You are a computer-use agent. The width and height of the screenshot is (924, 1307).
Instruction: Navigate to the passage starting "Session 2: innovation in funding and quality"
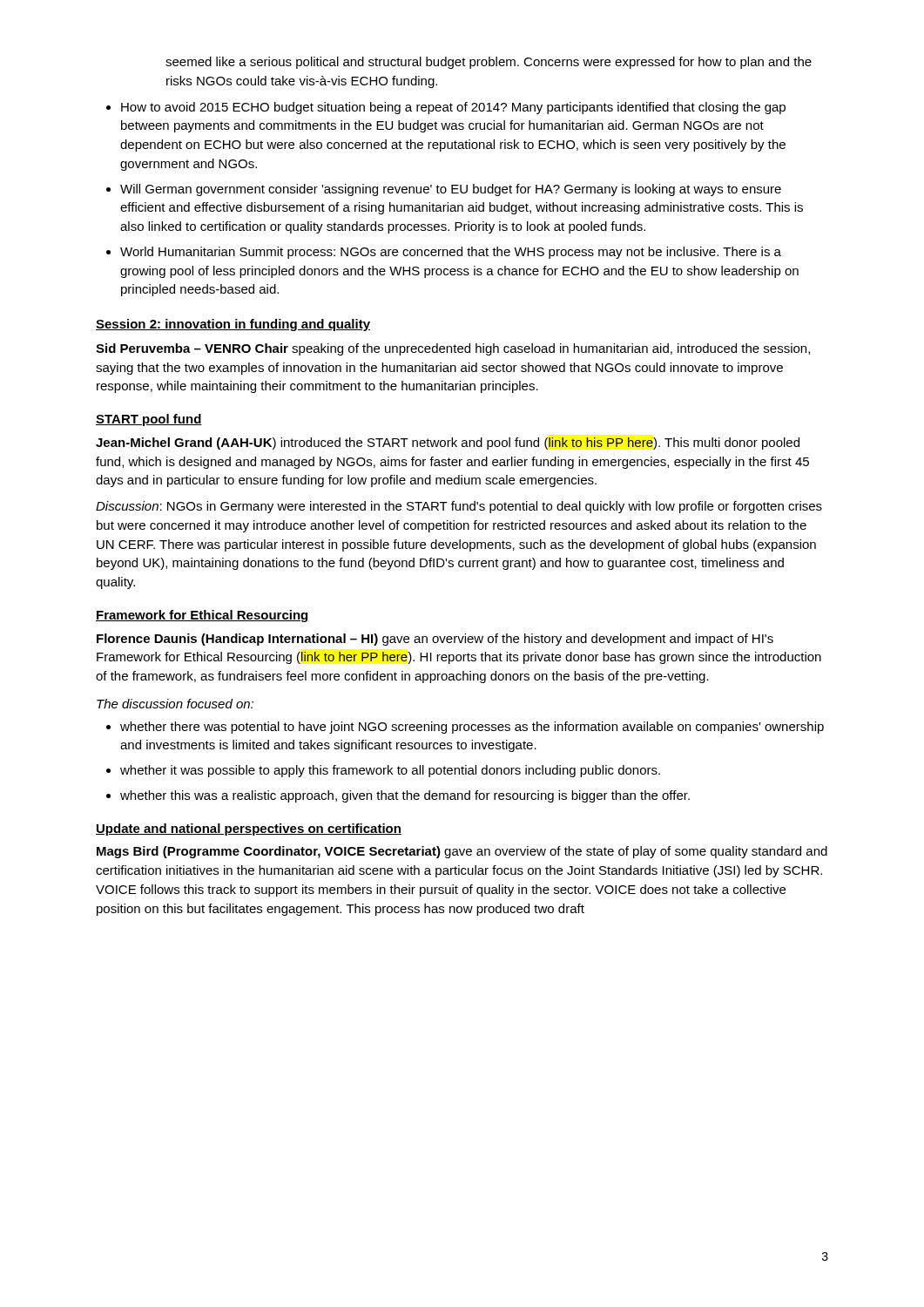233,325
